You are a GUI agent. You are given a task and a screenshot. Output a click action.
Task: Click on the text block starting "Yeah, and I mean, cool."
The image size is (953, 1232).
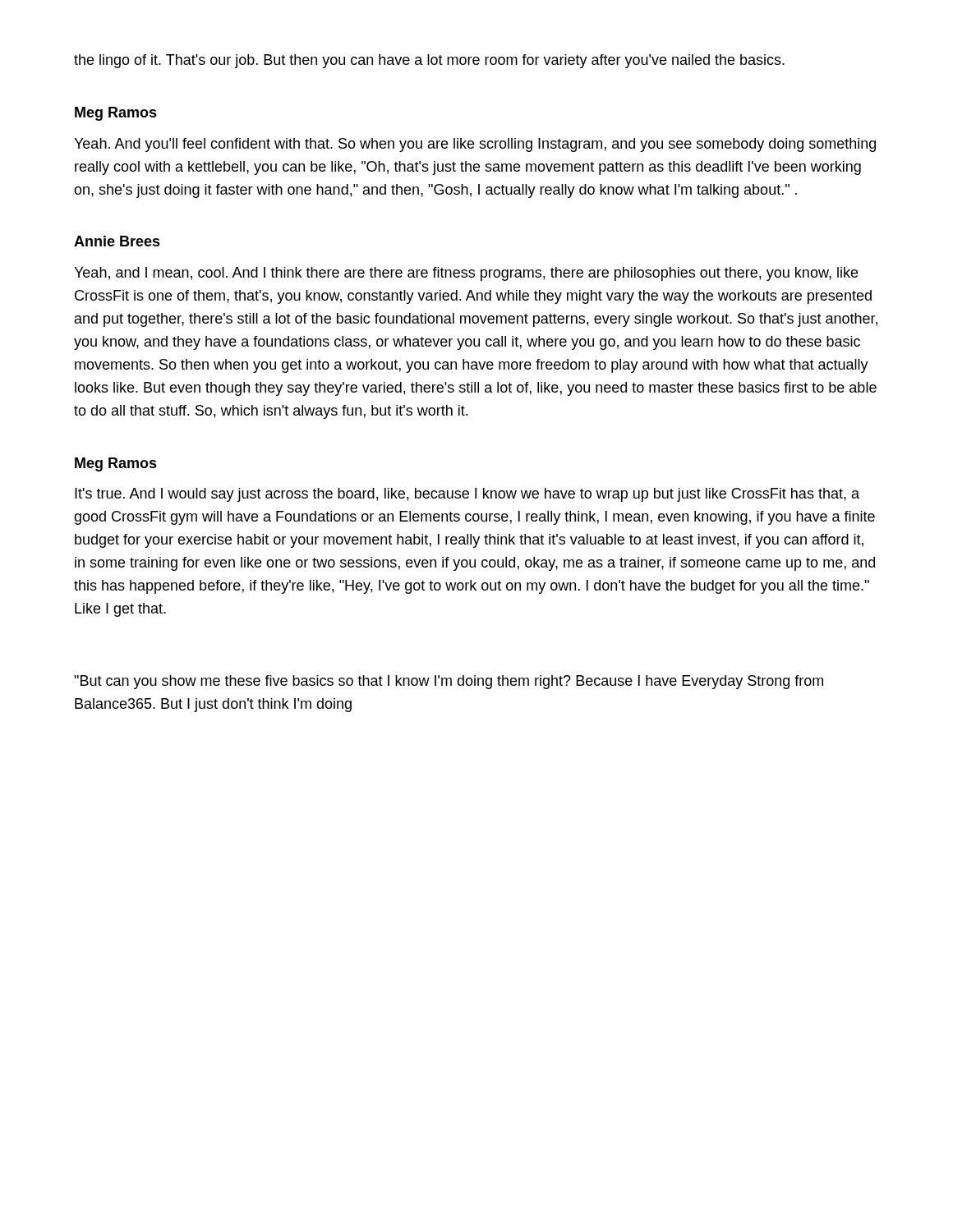(x=476, y=342)
